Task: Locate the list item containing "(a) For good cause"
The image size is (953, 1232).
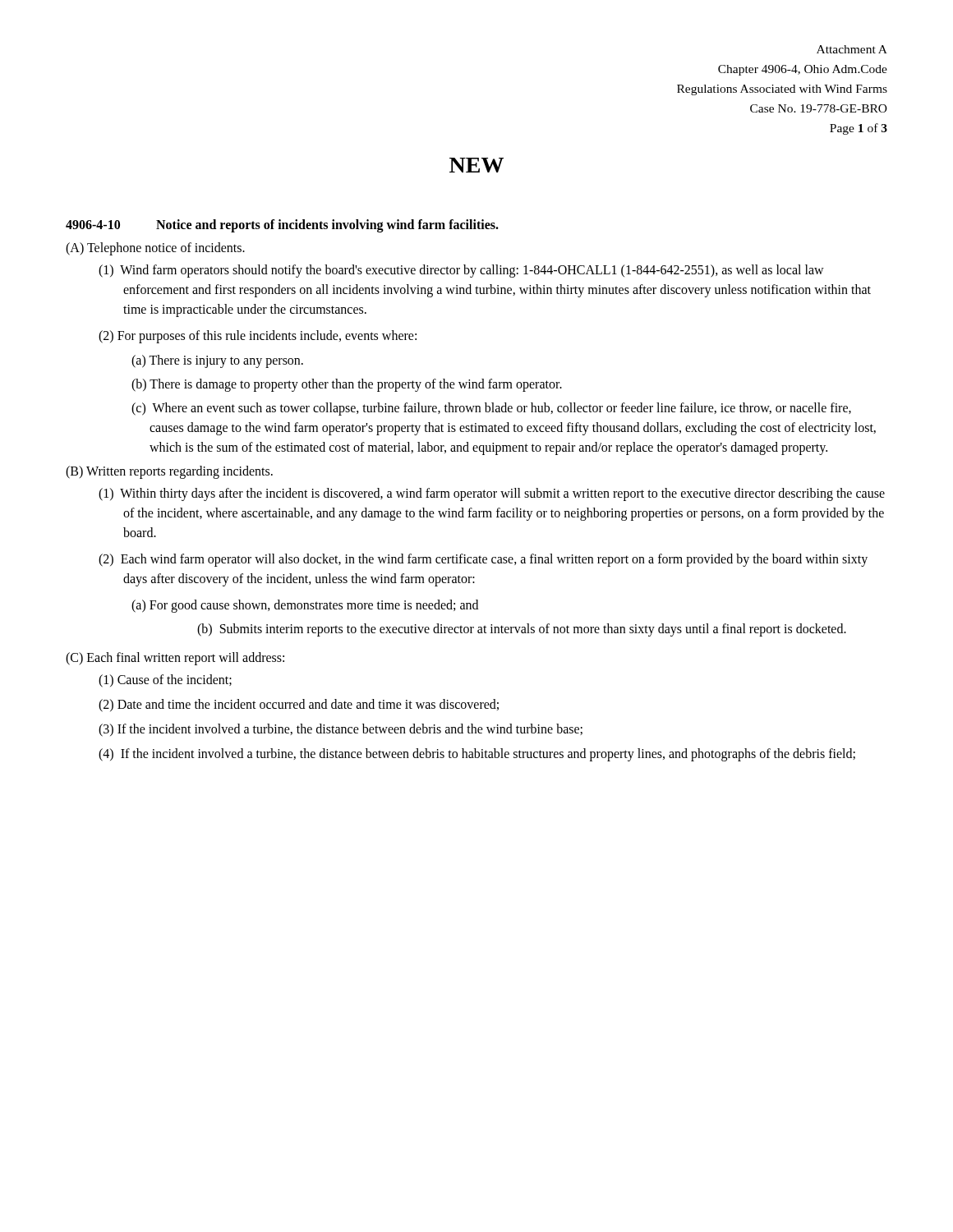Action: click(305, 606)
